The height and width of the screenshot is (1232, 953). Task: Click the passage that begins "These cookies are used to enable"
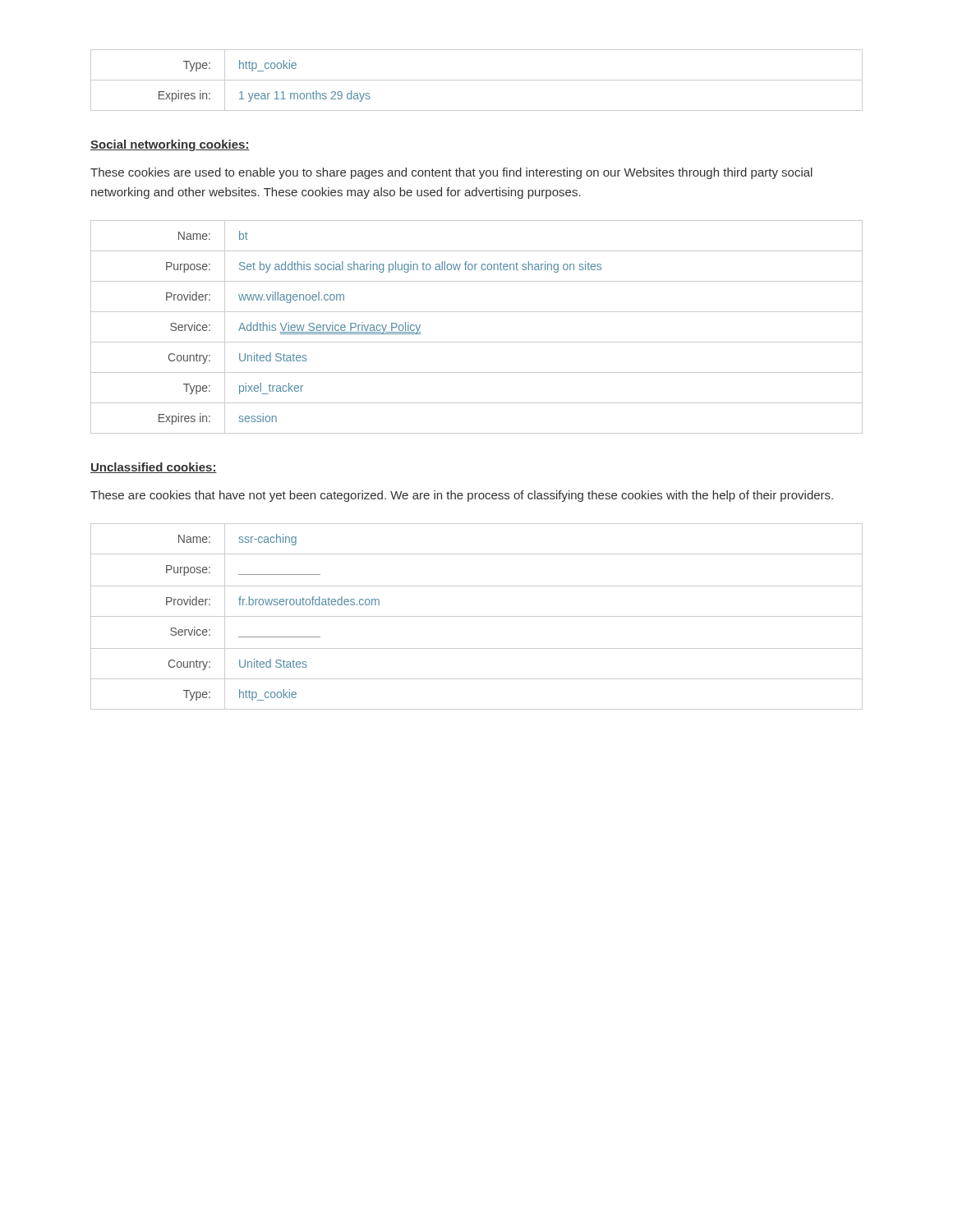click(x=452, y=182)
